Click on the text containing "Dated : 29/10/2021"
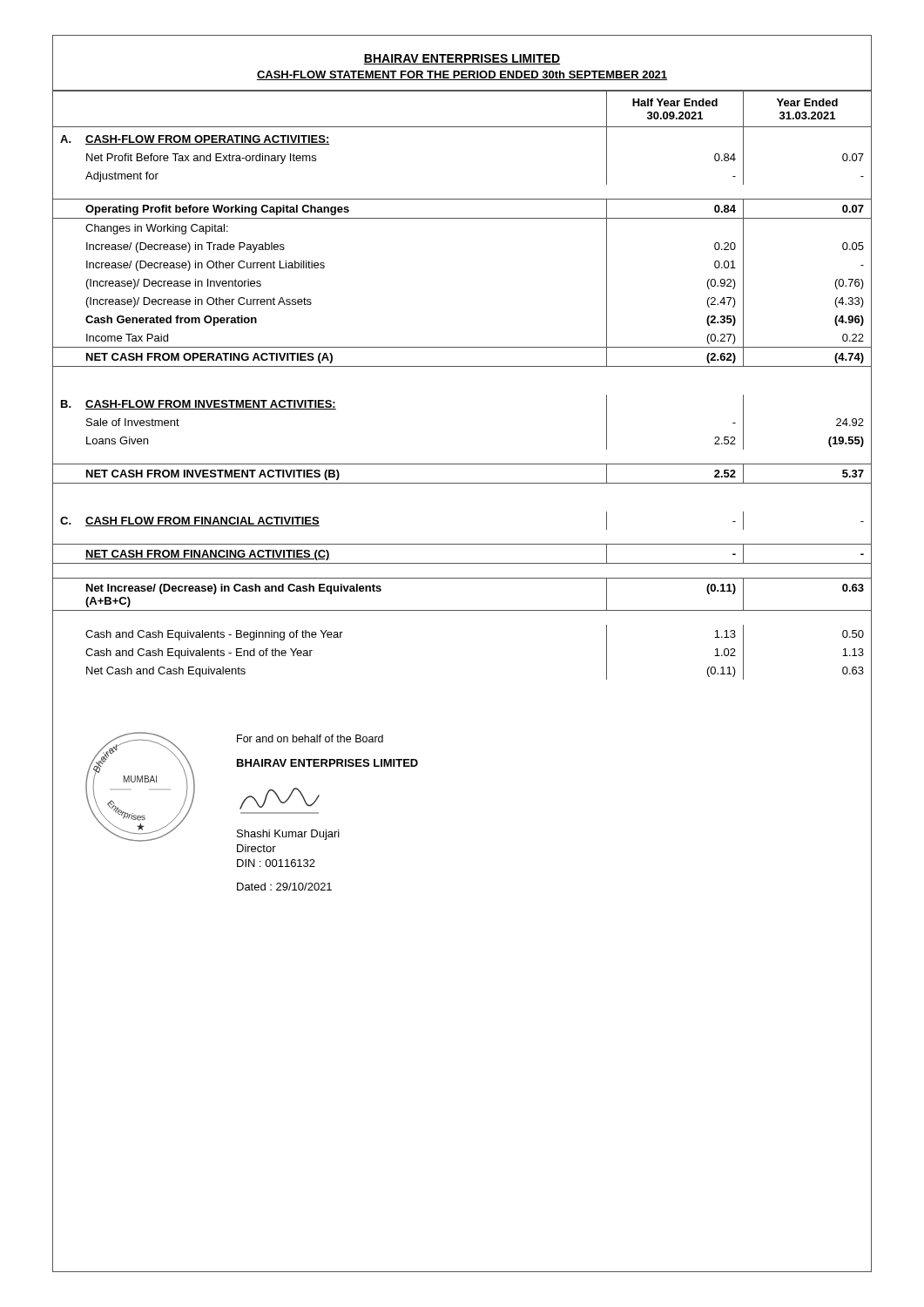This screenshot has height=1307, width=924. (284, 887)
